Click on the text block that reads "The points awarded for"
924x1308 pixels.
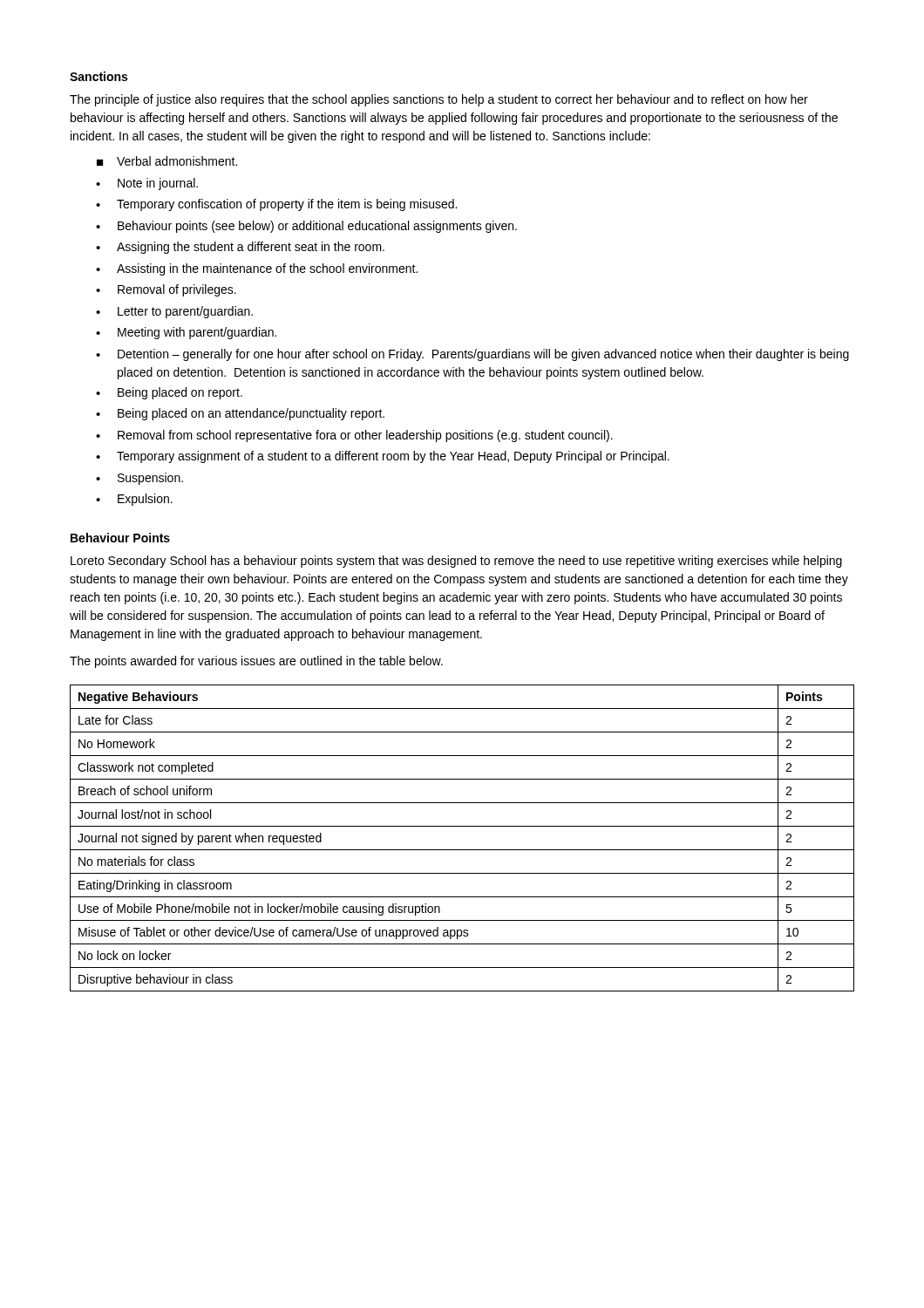point(257,661)
